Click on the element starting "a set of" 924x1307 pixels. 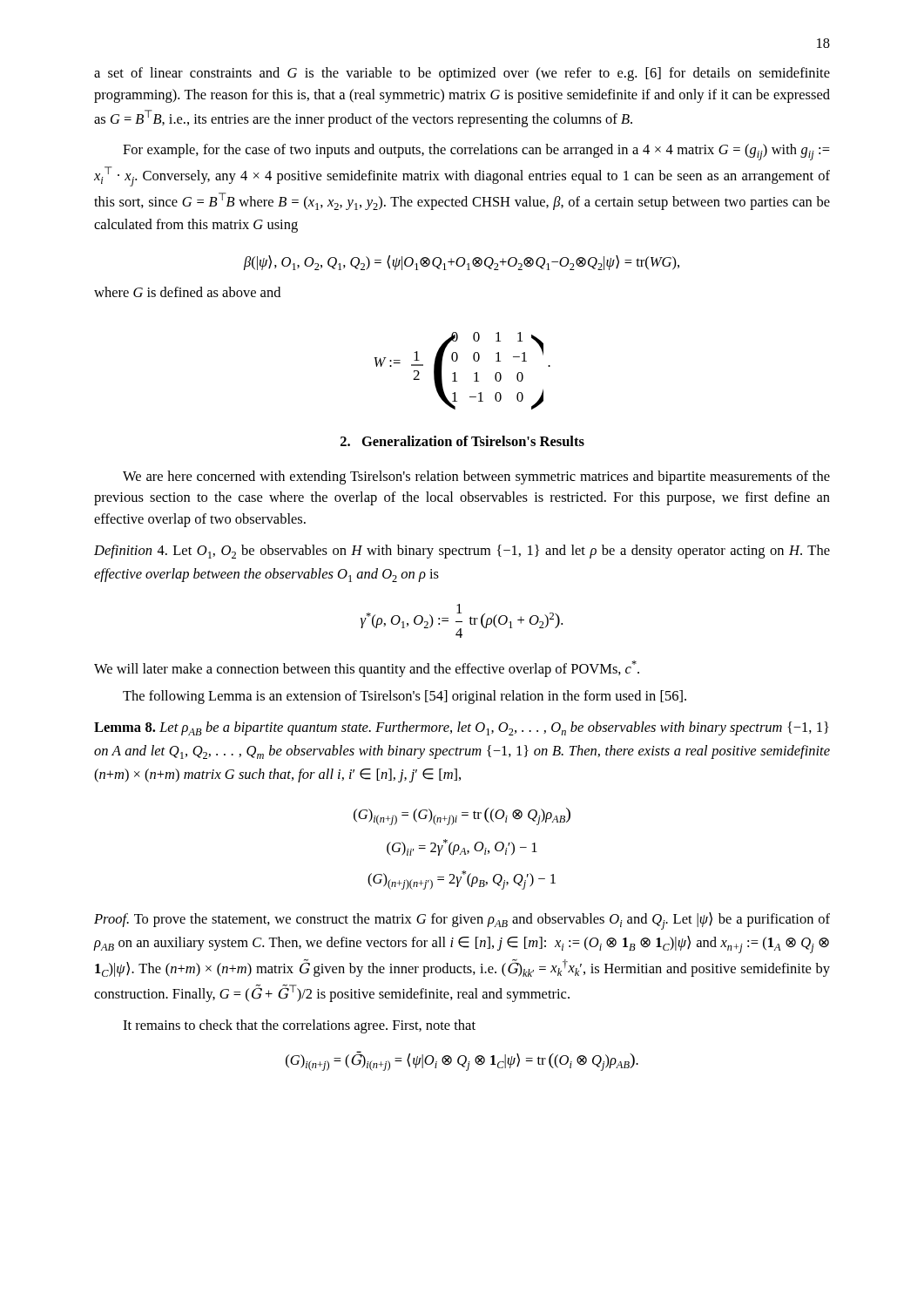tap(462, 95)
